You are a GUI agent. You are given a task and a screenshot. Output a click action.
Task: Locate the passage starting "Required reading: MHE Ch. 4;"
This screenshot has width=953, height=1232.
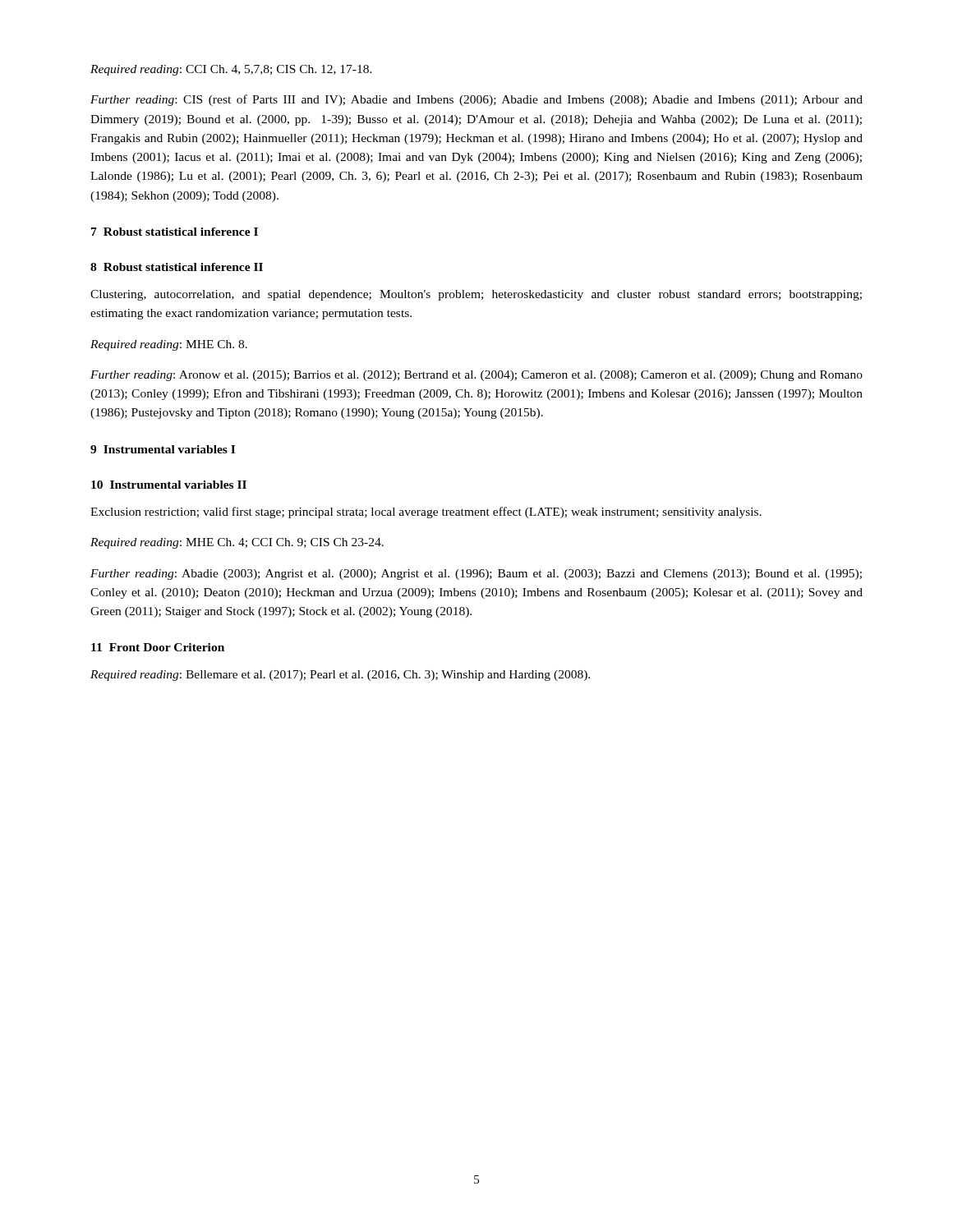coord(237,543)
